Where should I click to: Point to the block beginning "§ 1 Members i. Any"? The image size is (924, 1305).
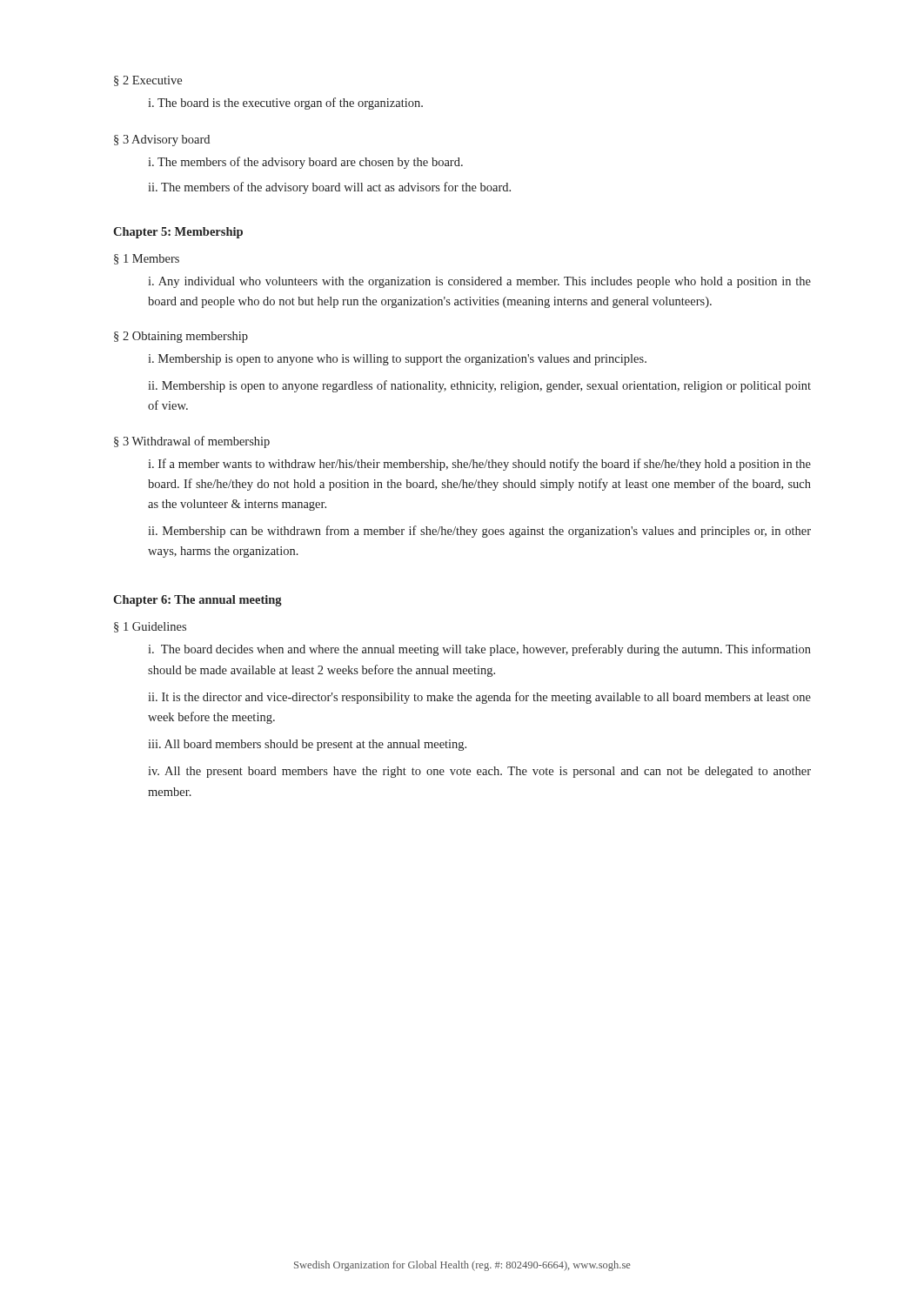(462, 281)
